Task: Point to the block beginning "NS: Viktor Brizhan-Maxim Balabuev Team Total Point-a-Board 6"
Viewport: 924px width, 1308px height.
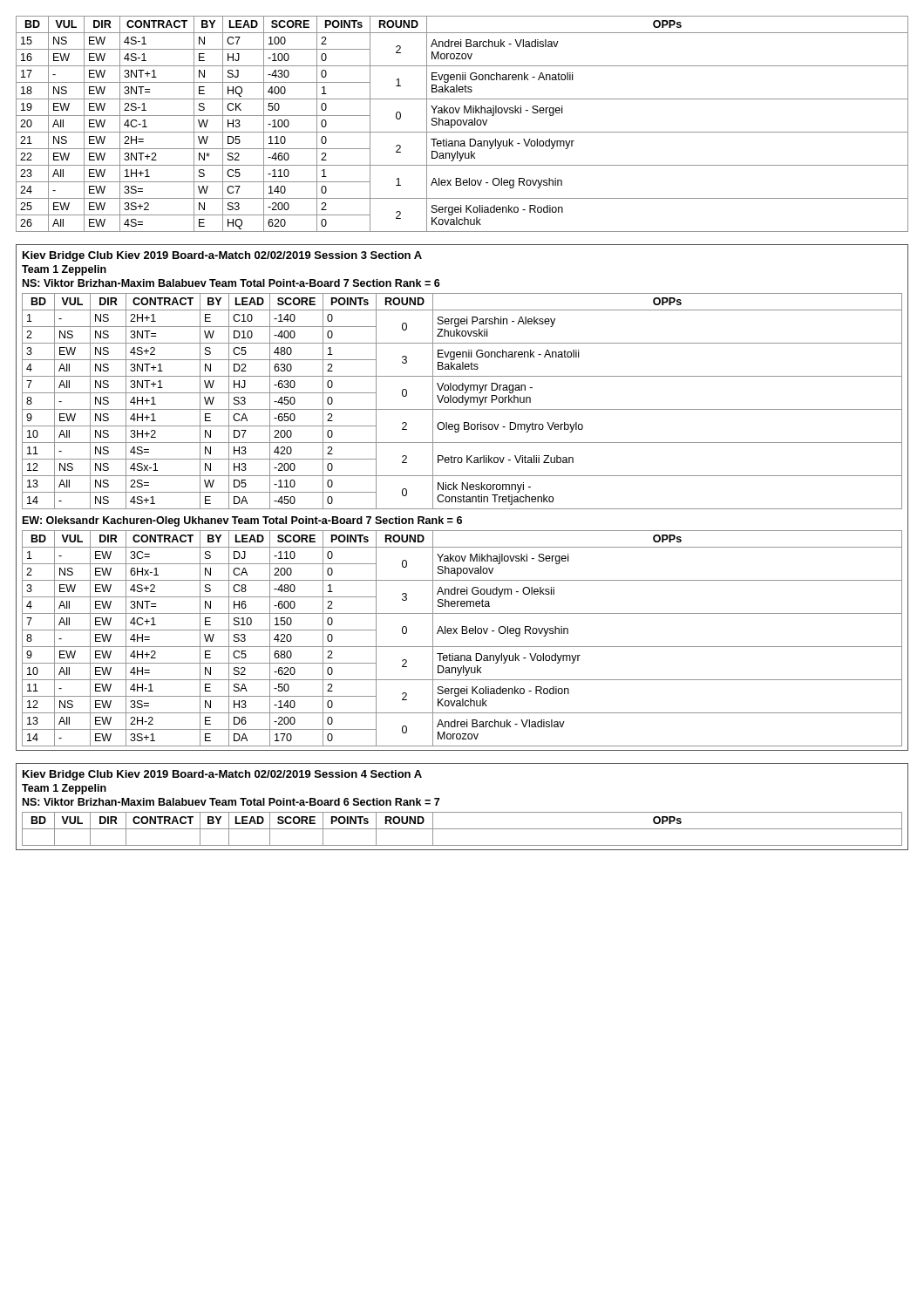Action: click(x=231, y=802)
